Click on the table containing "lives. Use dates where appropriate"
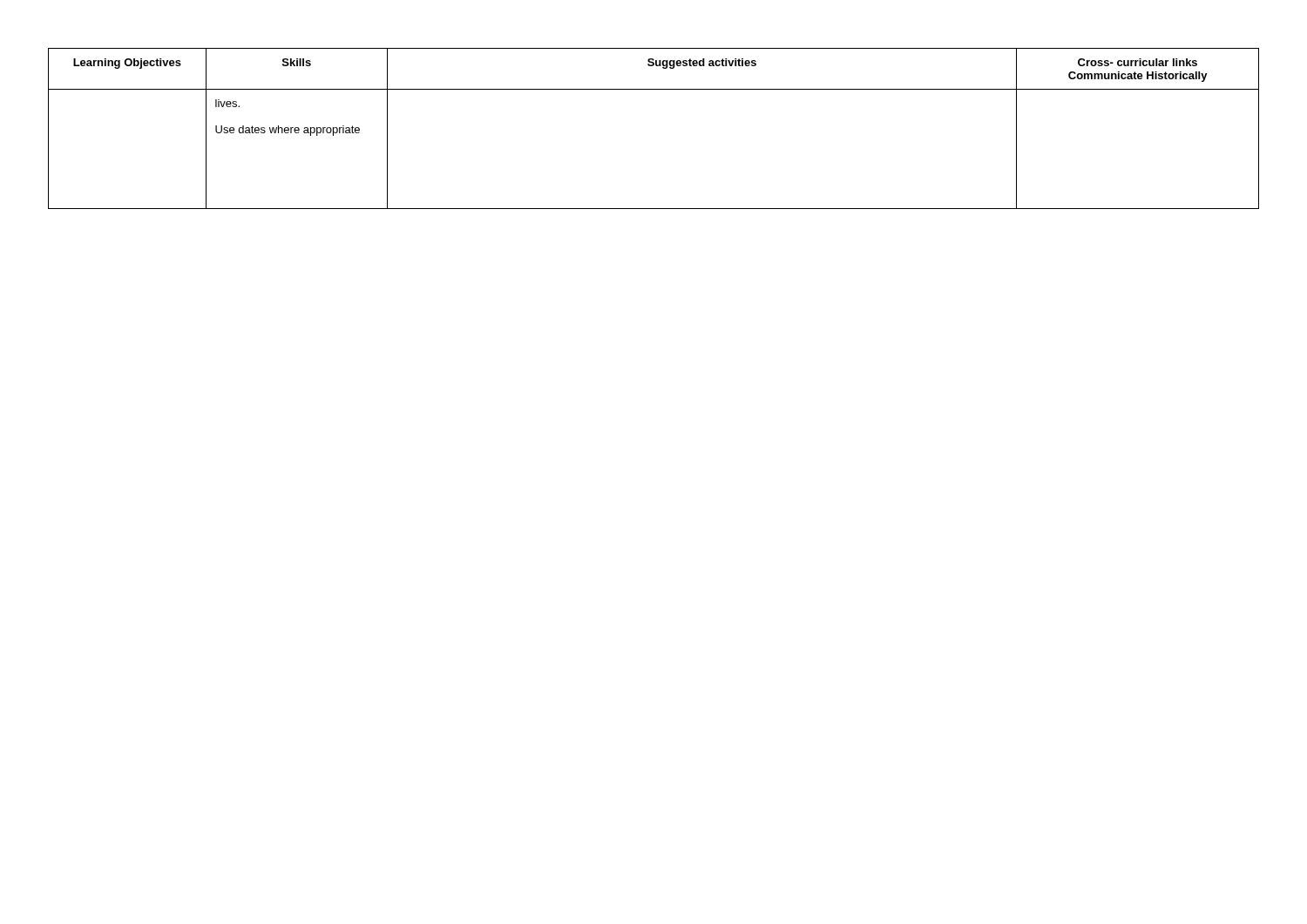The width and height of the screenshot is (1307, 924). click(654, 128)
